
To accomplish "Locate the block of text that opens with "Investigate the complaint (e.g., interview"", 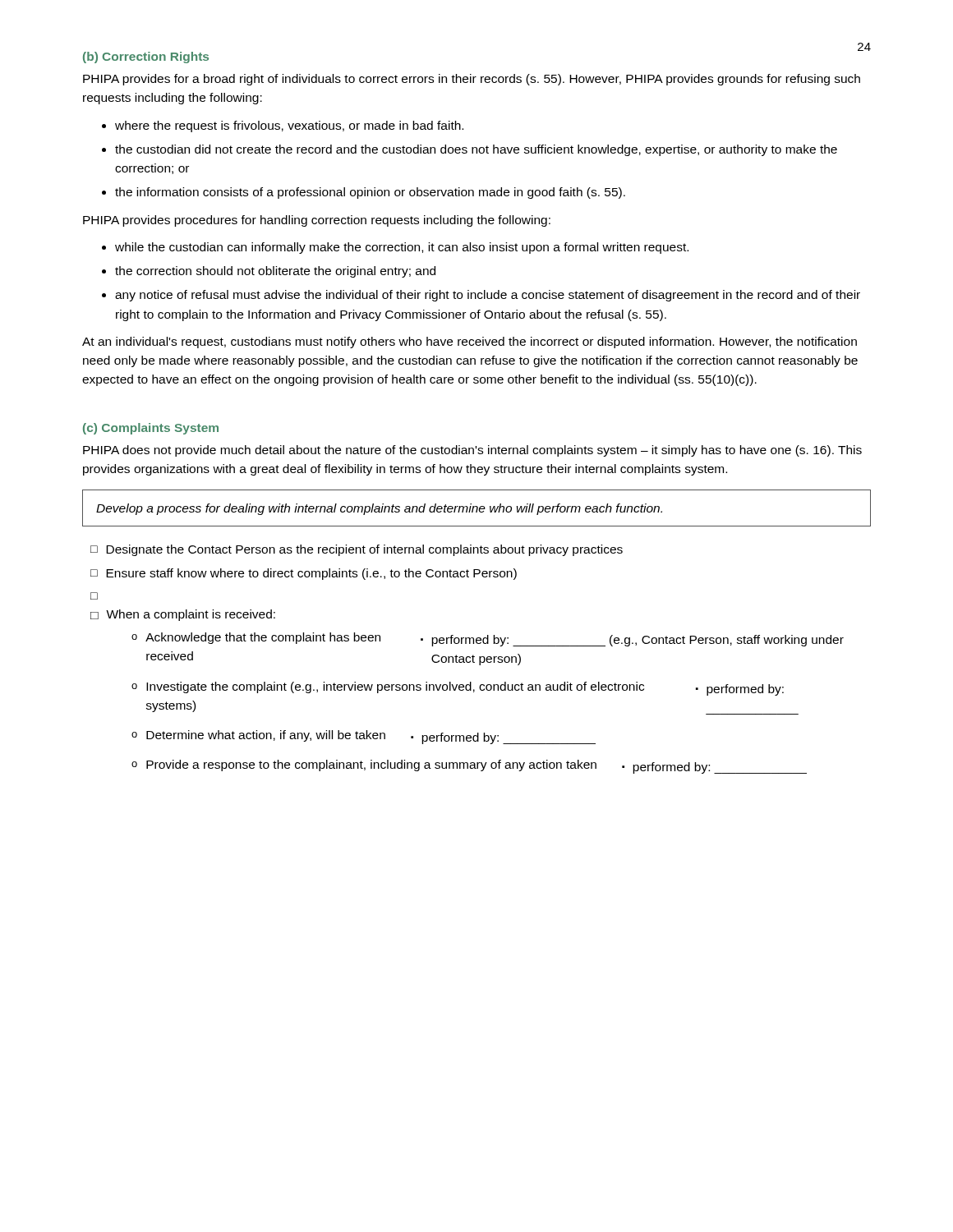I will [508, 699].
